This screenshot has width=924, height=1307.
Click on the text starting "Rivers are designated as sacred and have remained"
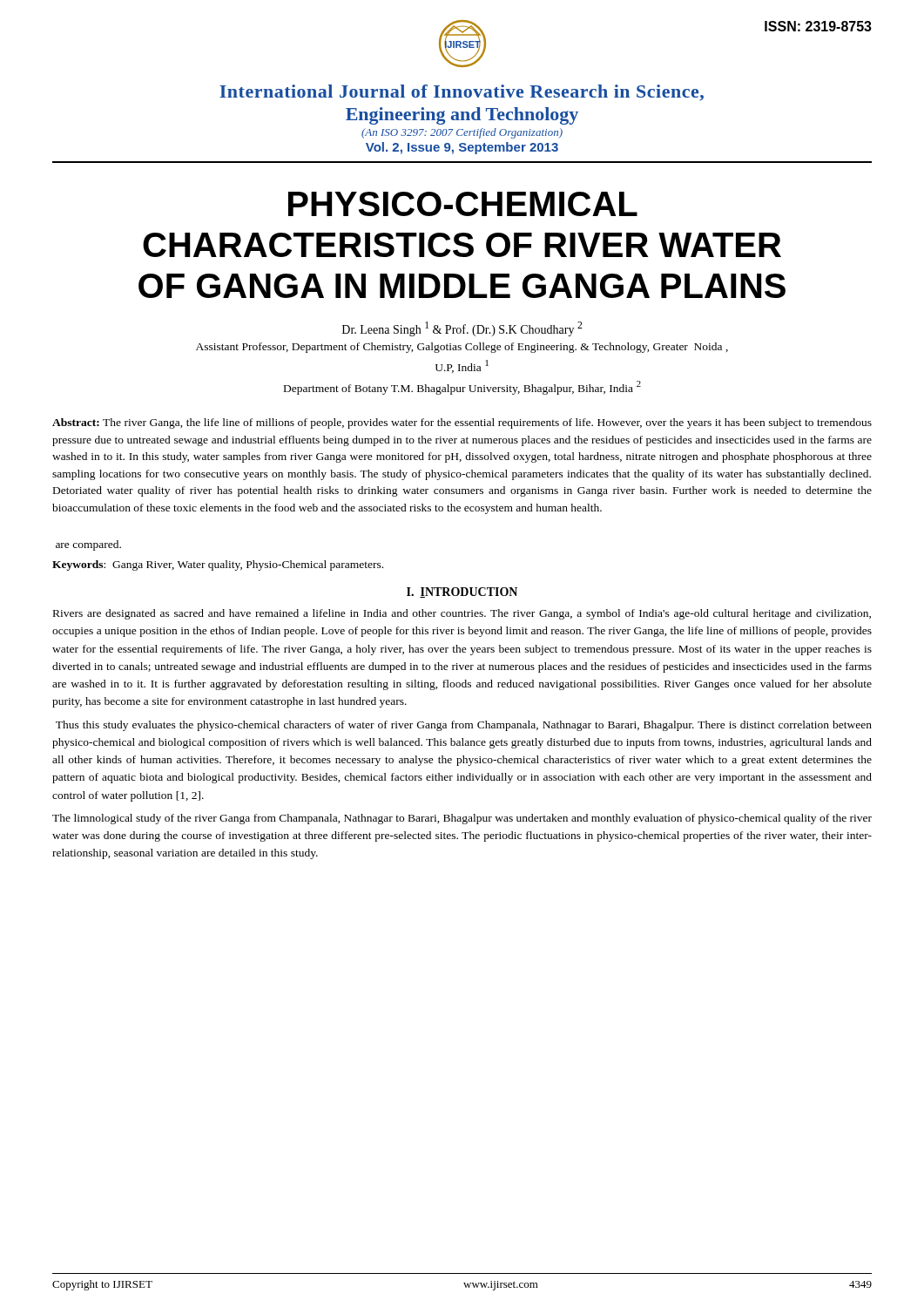click(x=462, y=657)
